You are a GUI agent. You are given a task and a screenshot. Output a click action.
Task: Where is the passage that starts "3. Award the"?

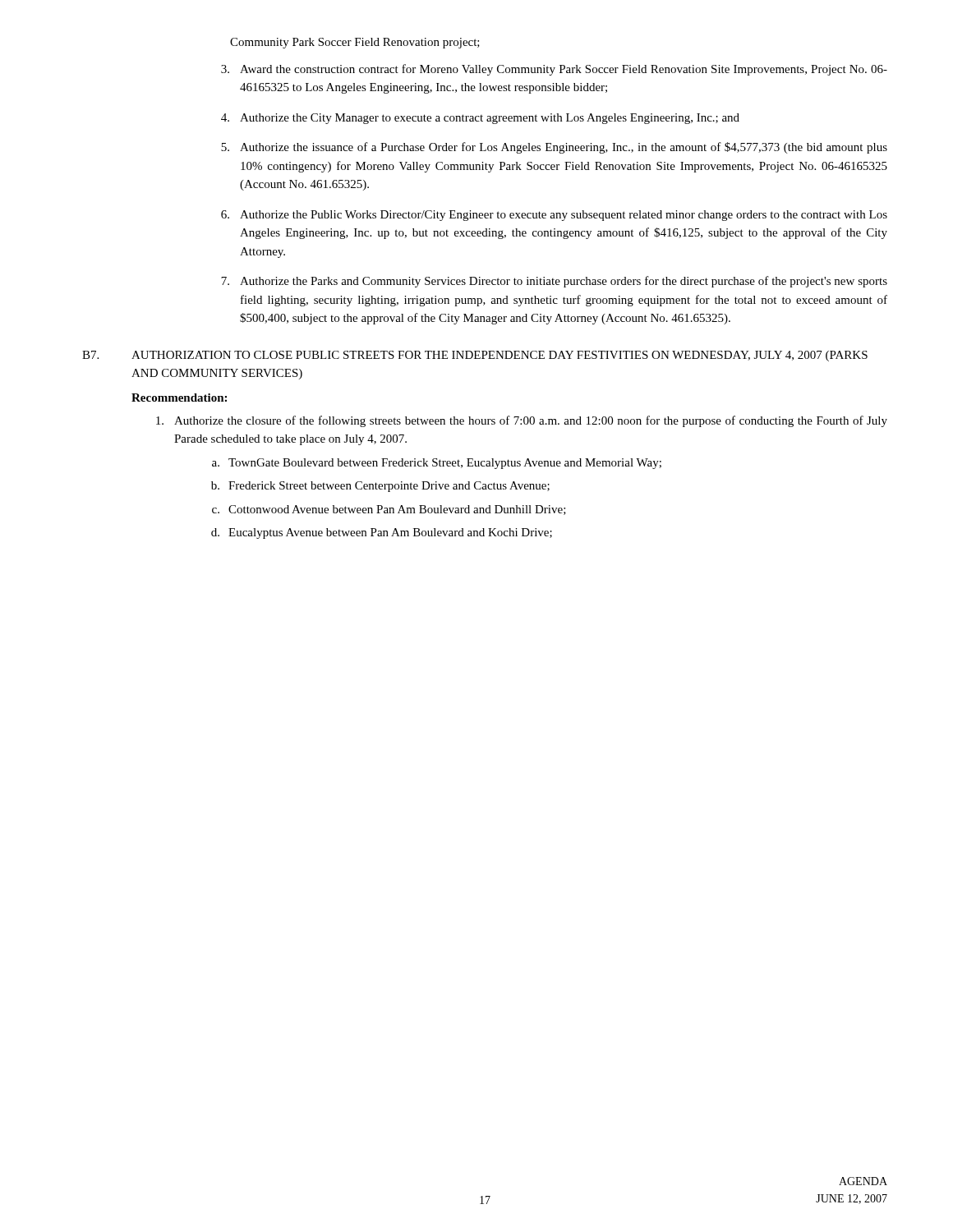click(x=538, y=78)
